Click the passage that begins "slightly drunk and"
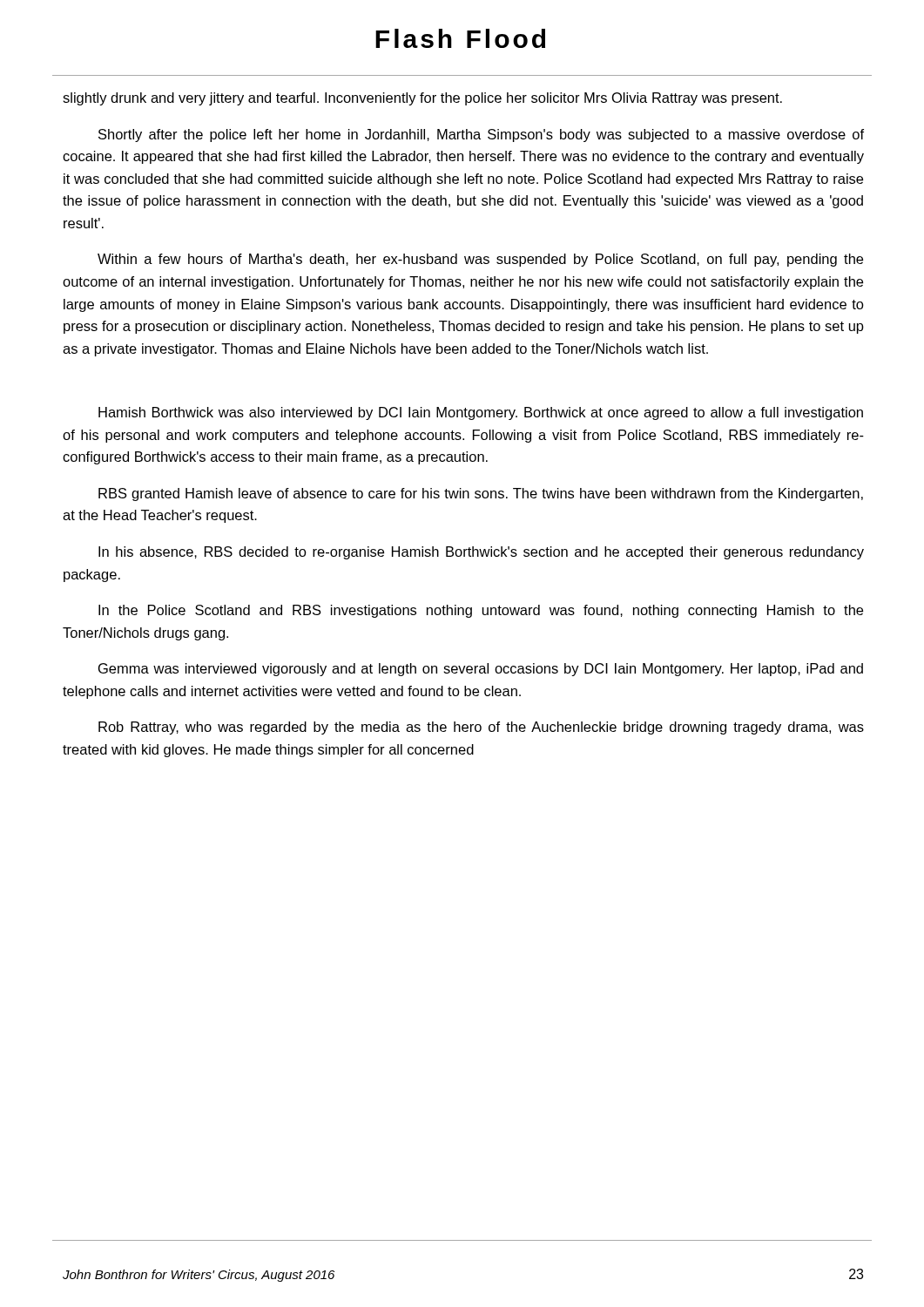 423,98
